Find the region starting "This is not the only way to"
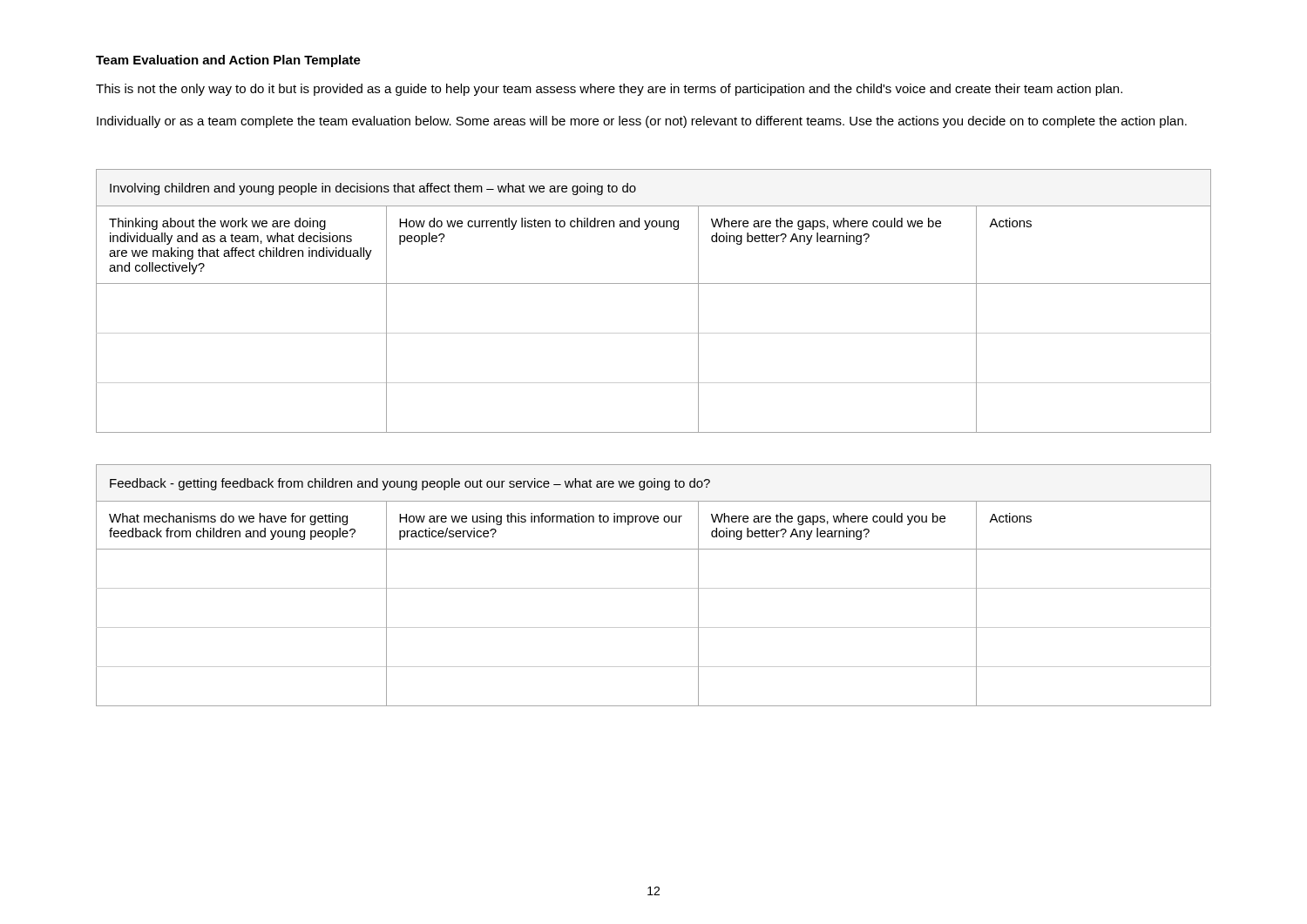Image resolution: width=1307 pixels, height=924 pixels. click(x=610, y=88)
